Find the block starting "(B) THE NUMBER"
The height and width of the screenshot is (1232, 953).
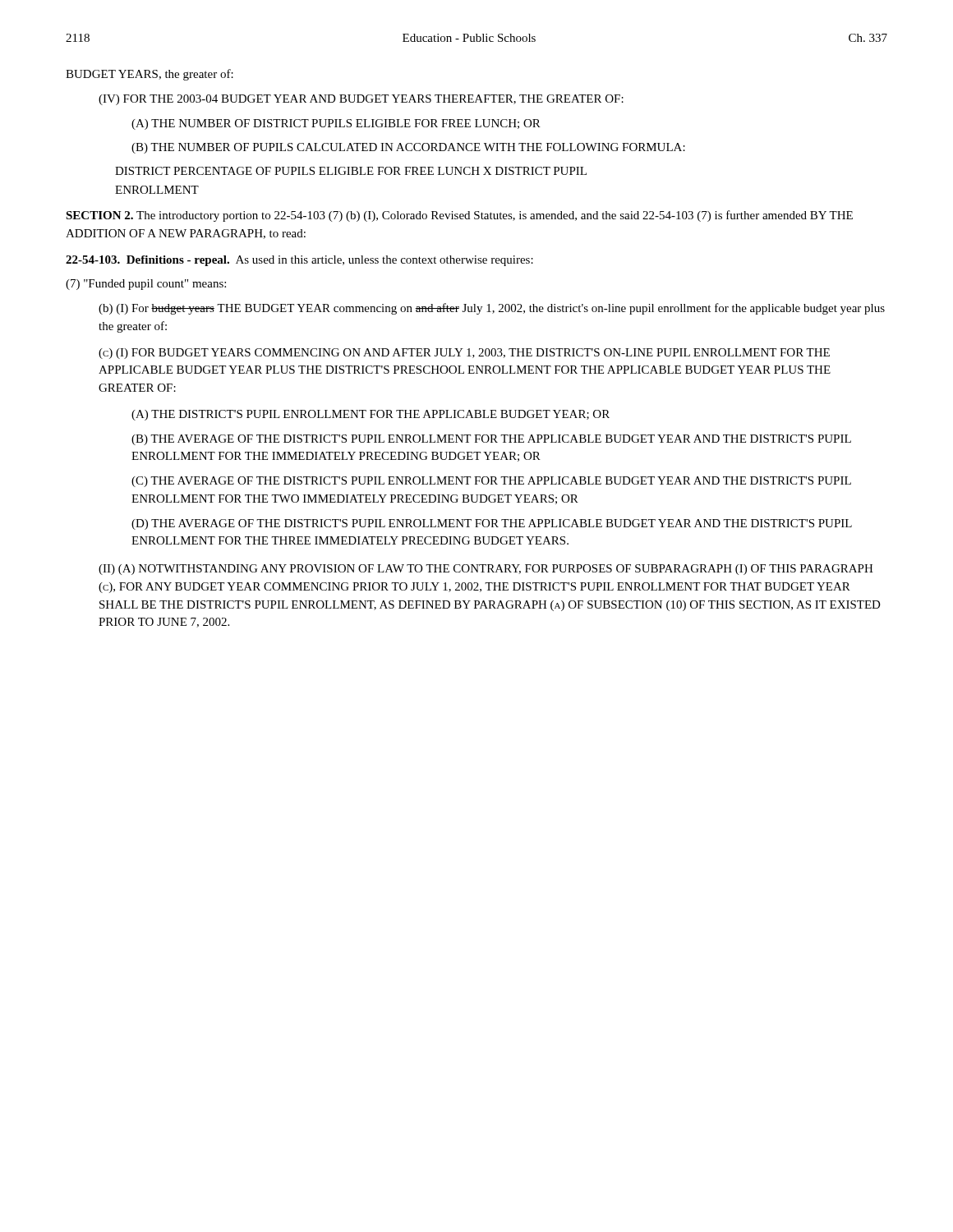(509, 148)
